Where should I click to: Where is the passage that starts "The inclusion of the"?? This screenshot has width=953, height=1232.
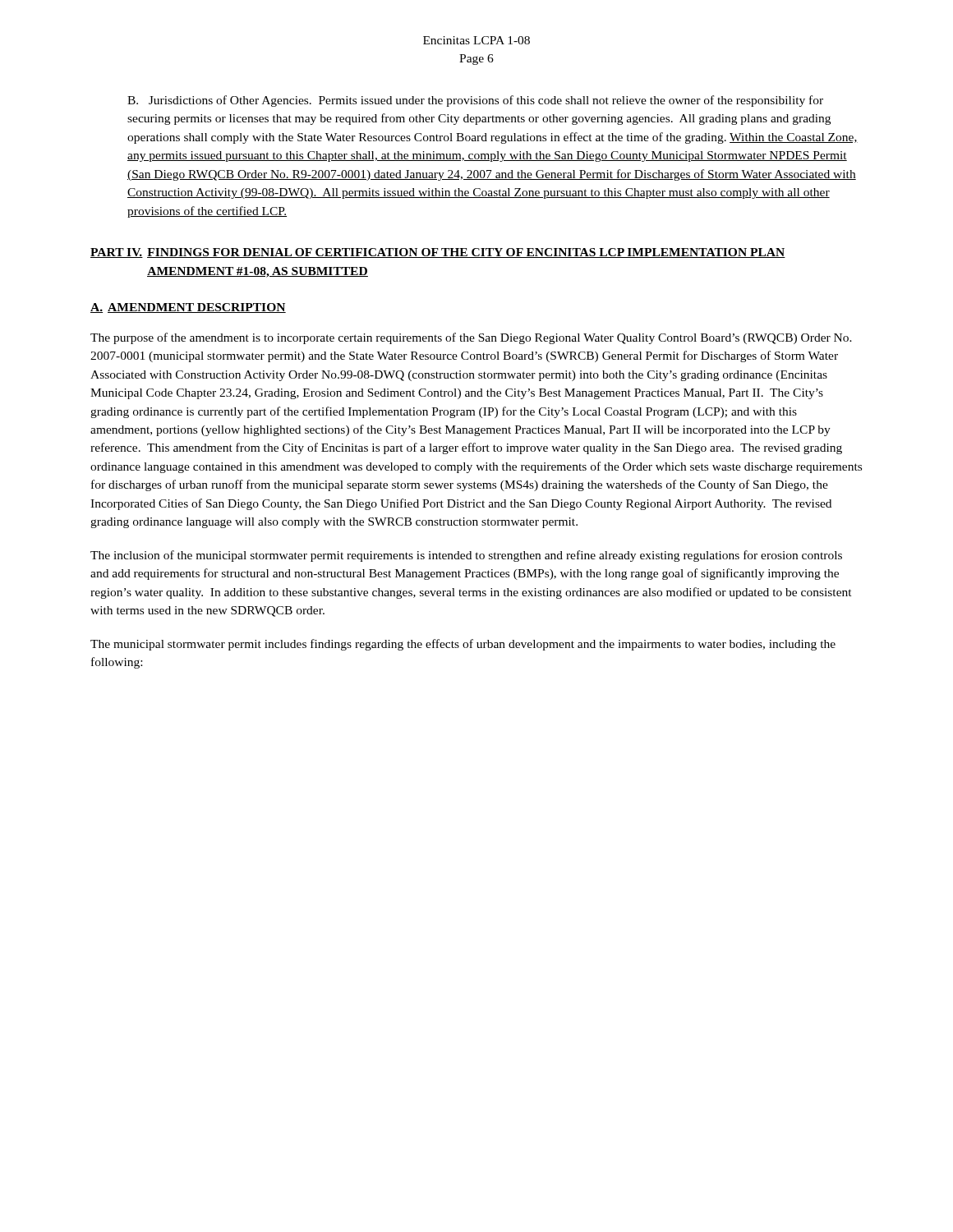click(471, 582)
